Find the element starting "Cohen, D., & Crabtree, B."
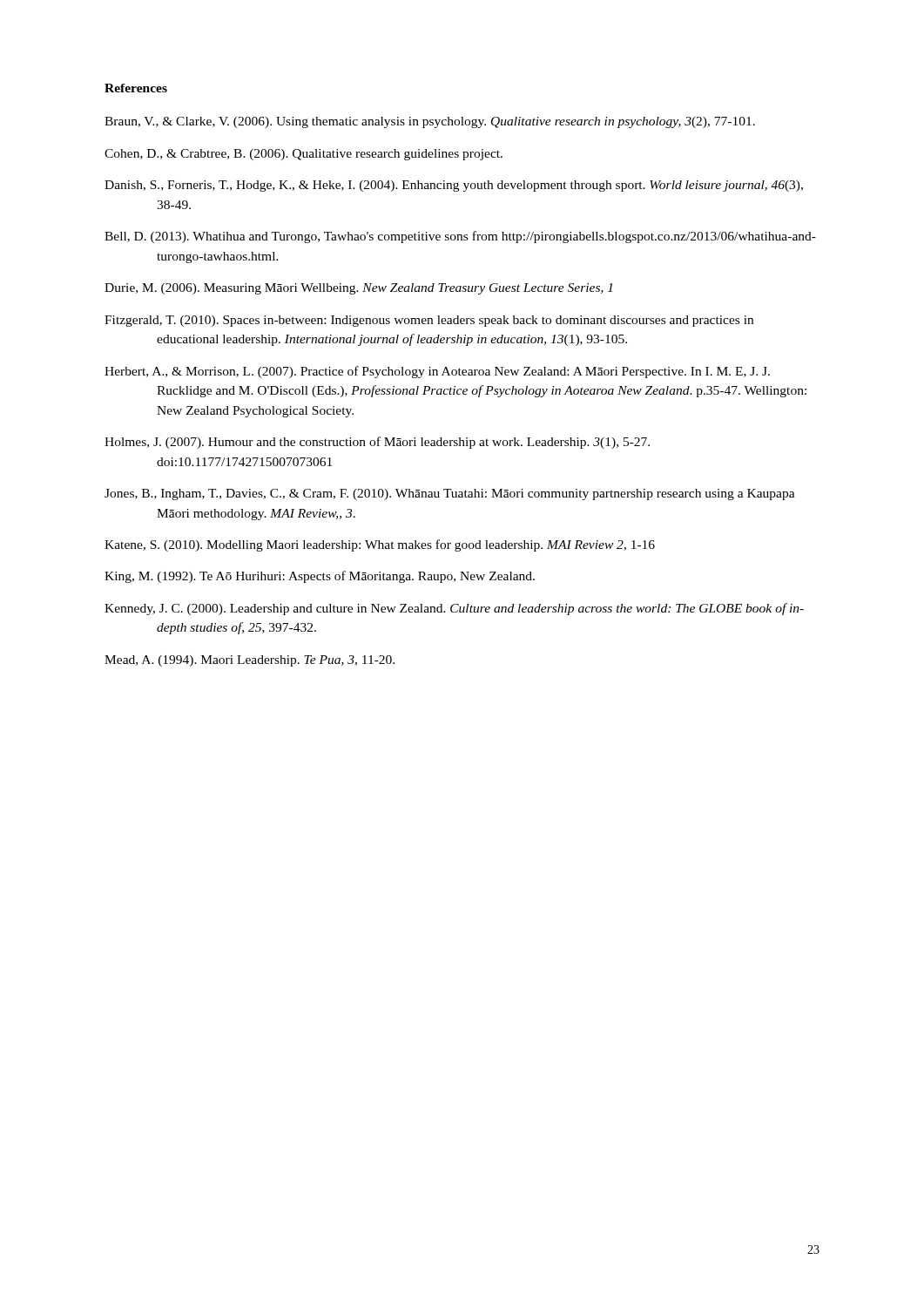924x1307 pixels. (x=304, y=153)
